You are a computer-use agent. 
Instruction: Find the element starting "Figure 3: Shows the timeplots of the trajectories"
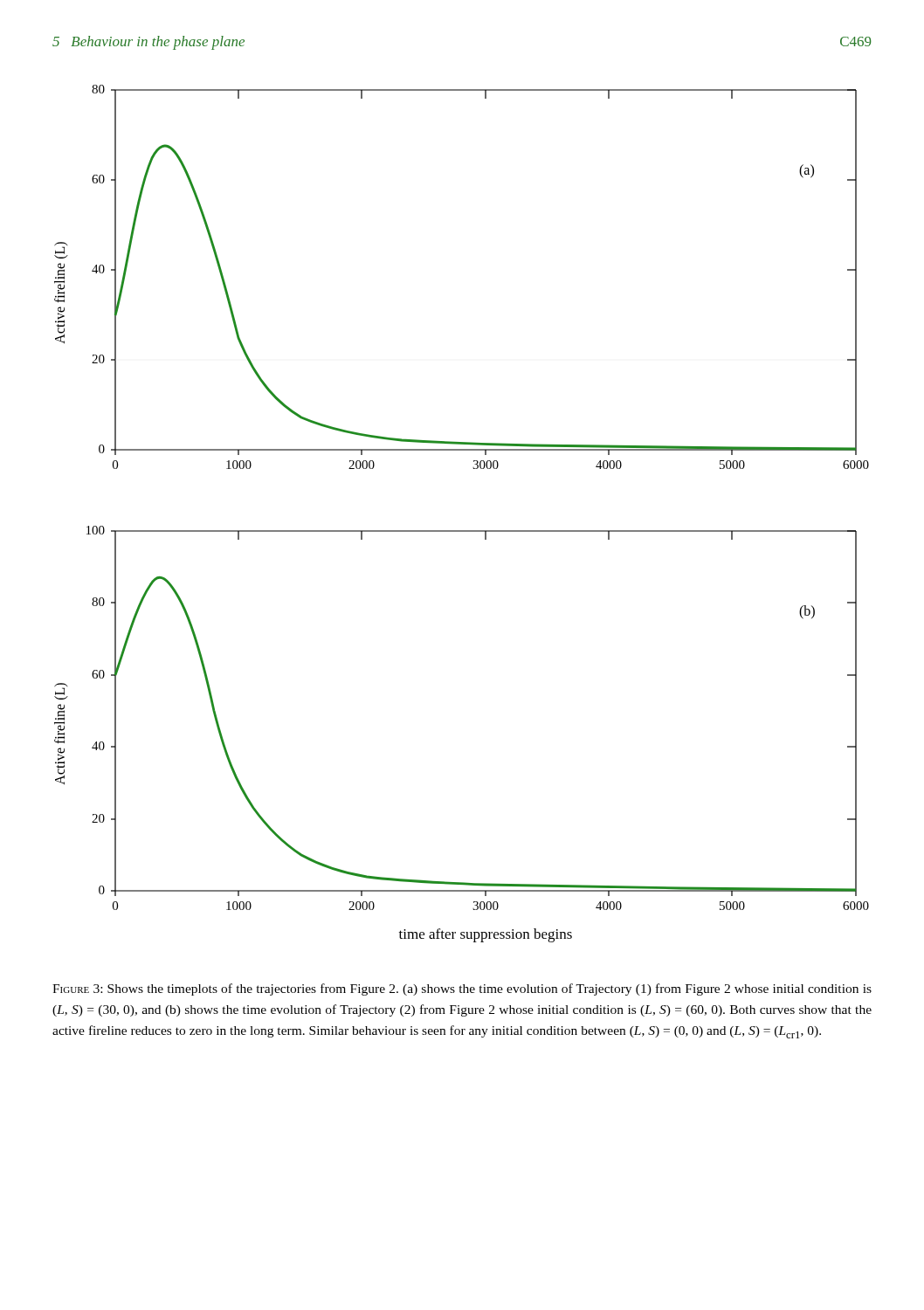coord(462,1011)
